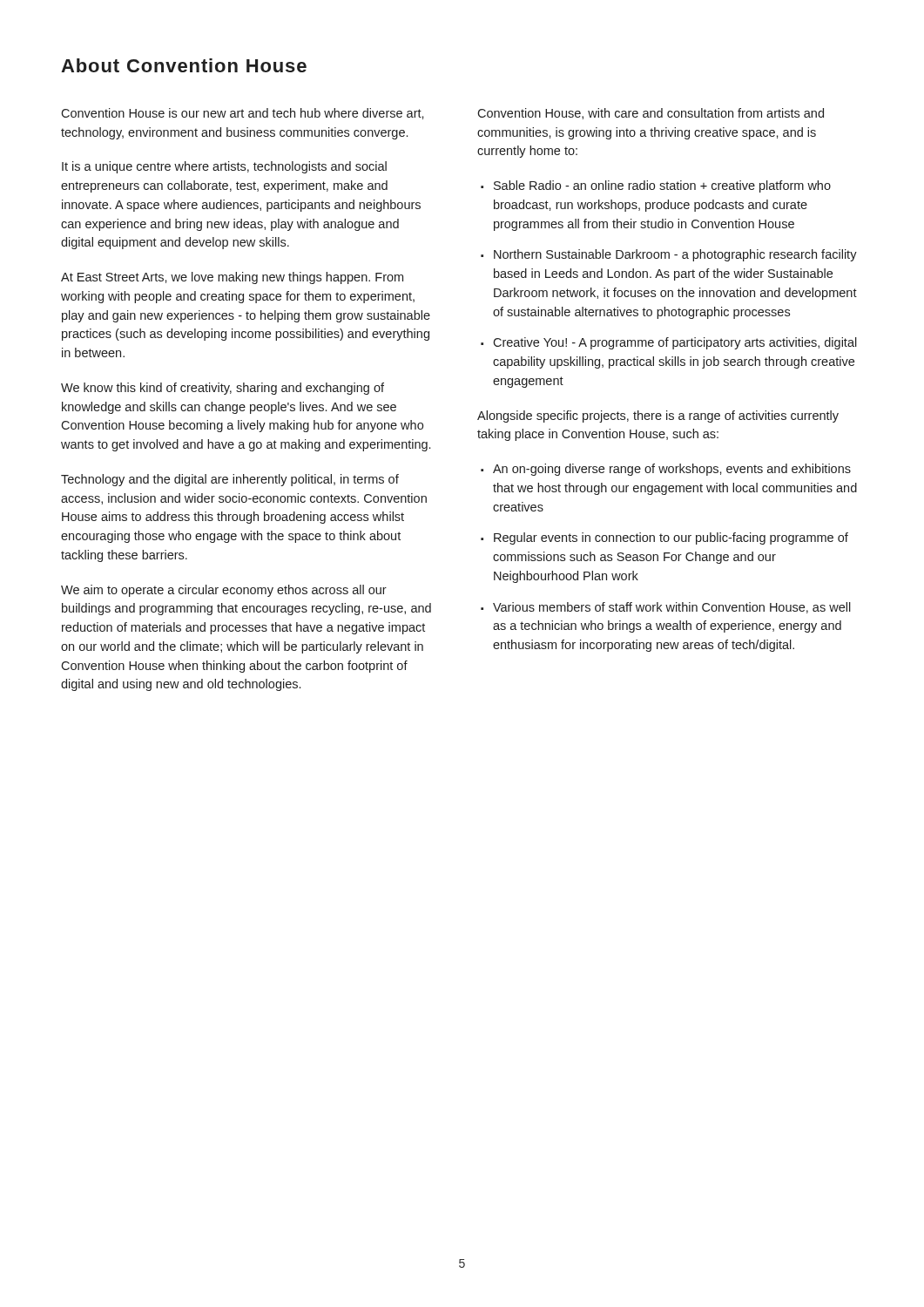The width and height of the screenshot is (924, 1307).
Task: Find the block on this page that starts "▪ Creative You! - A programme of participatory"
Action: point(672,362)
